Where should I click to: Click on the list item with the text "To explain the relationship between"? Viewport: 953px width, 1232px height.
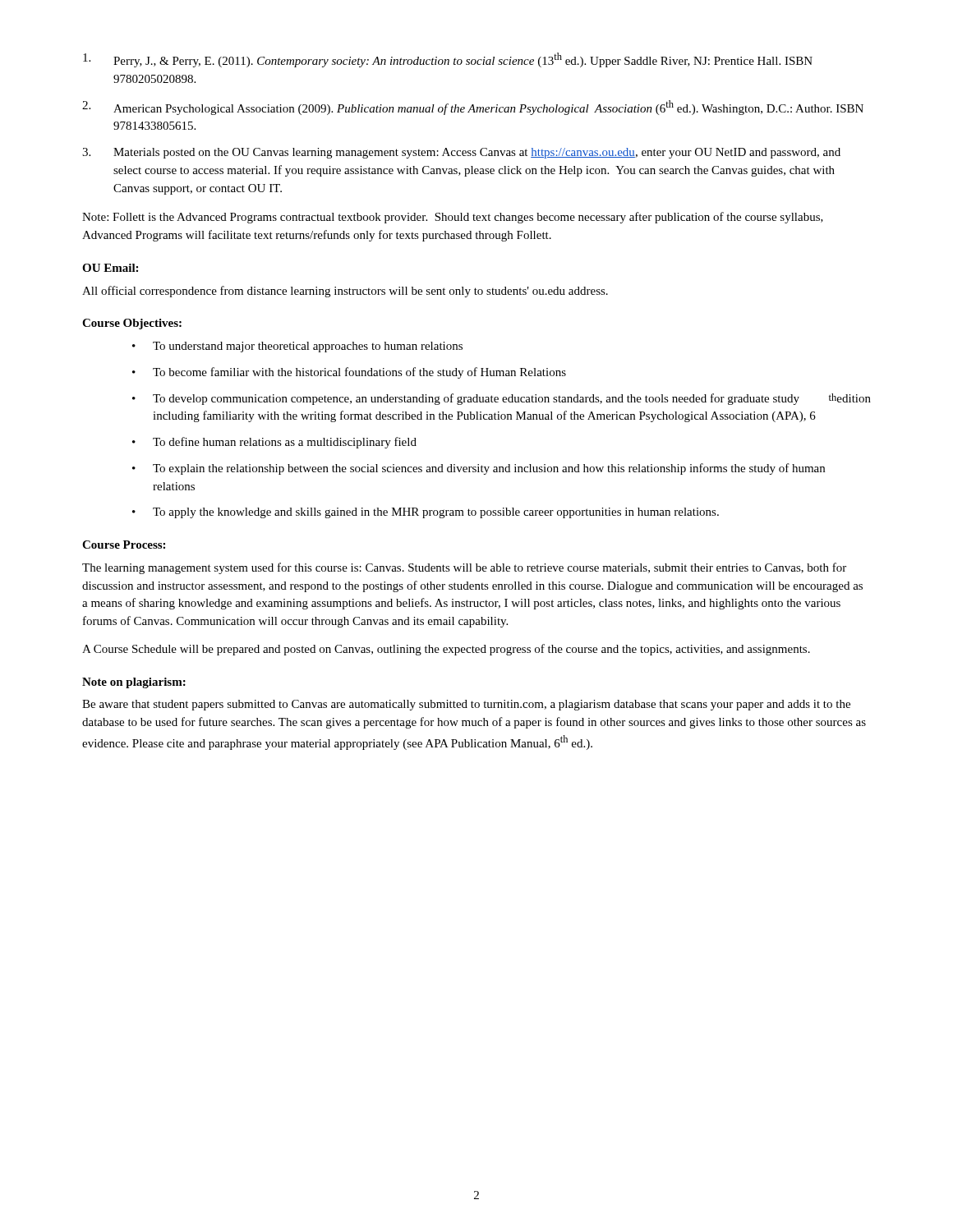[501, 478]
